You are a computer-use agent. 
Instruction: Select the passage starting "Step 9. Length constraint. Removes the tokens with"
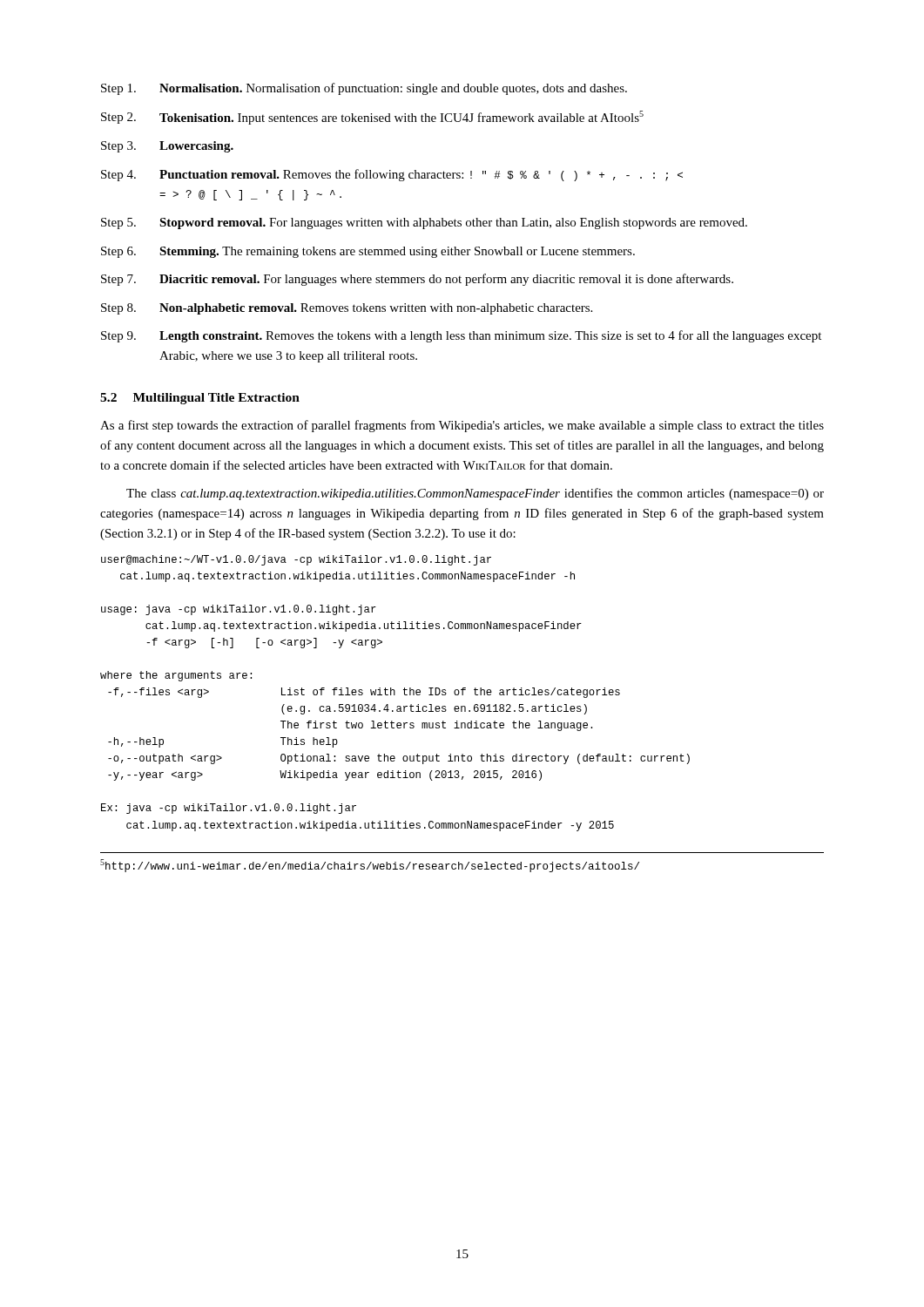(462, 345)
